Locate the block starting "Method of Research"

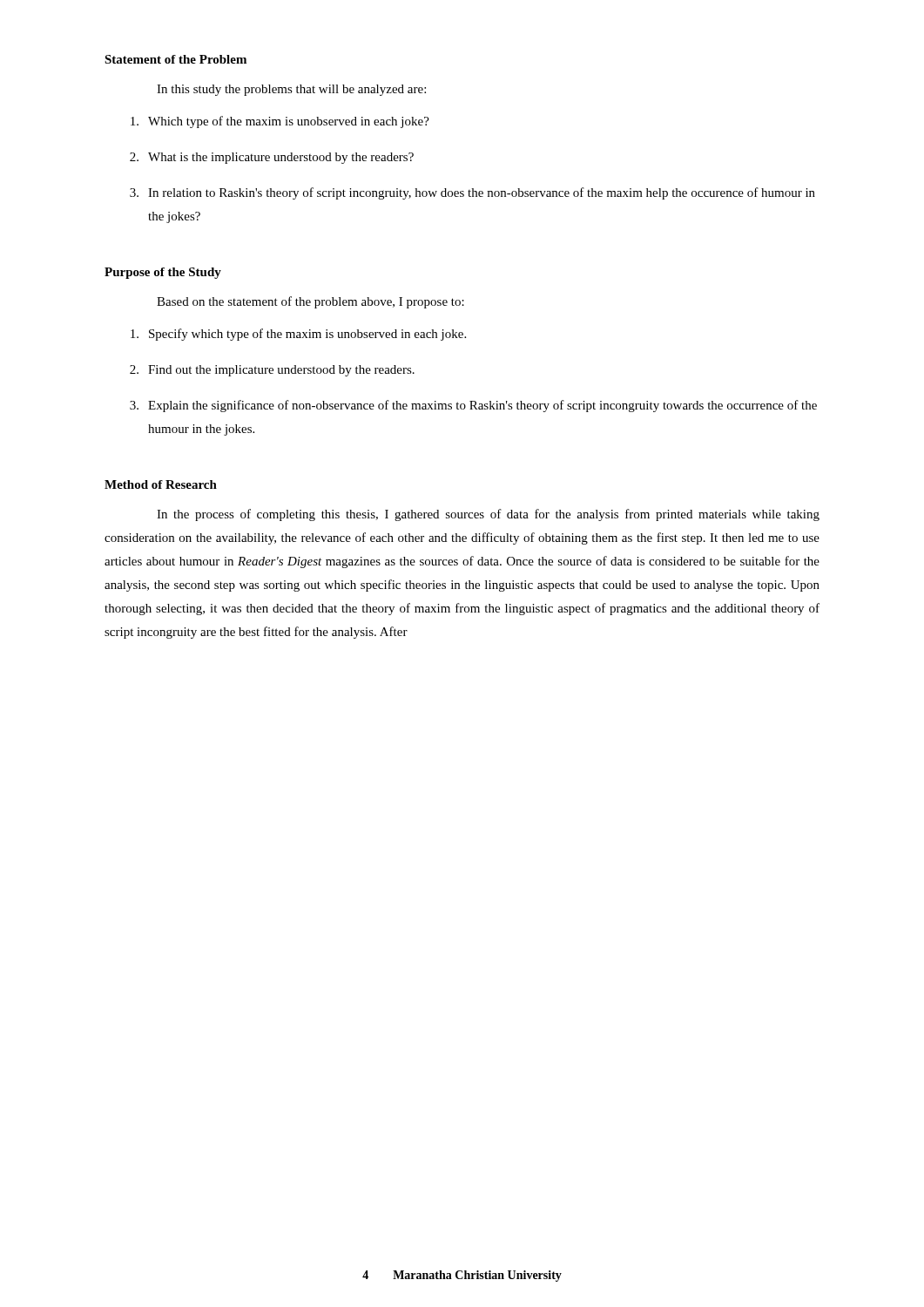161,484
